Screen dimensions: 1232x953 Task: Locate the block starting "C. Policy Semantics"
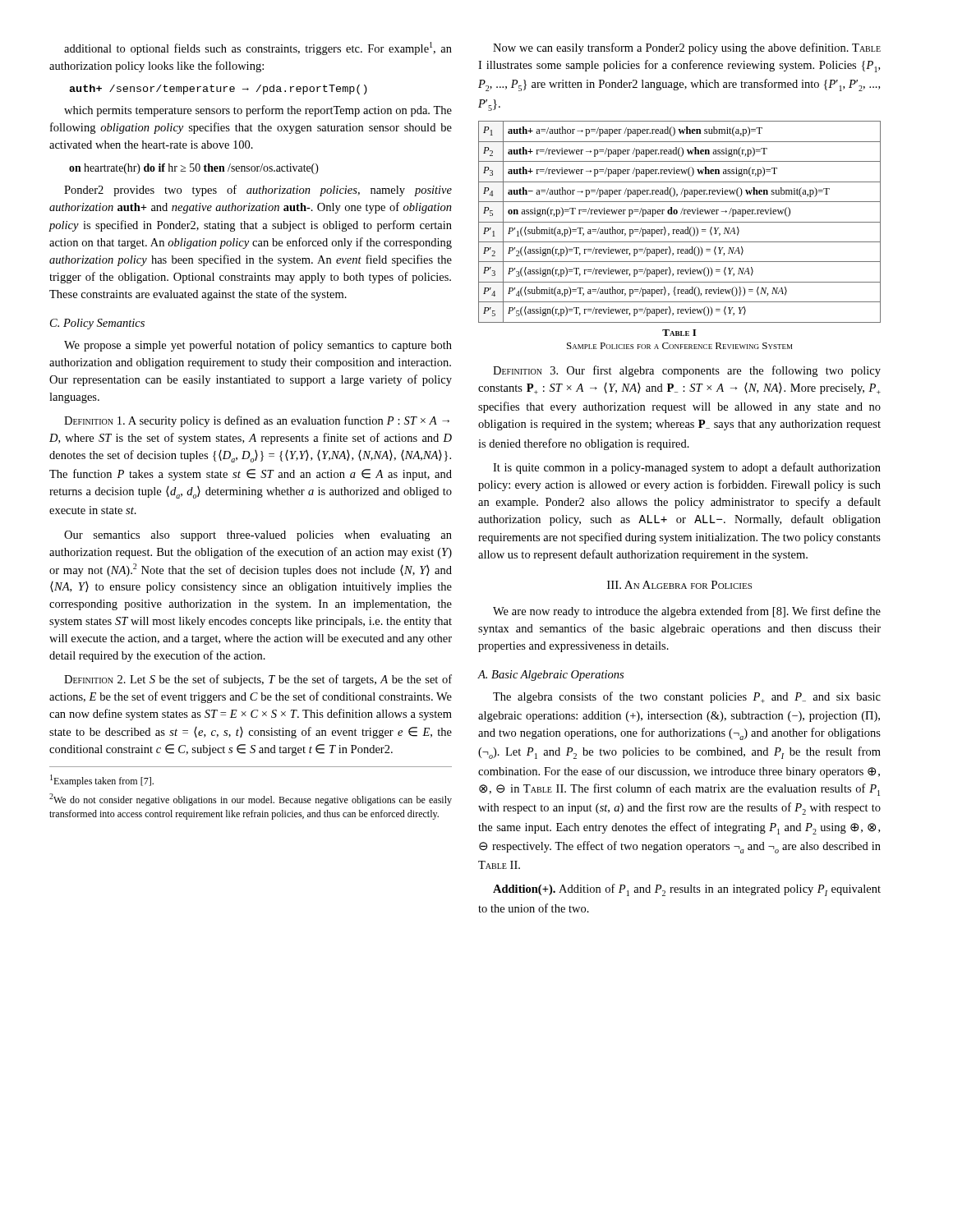tap(97, 324)
